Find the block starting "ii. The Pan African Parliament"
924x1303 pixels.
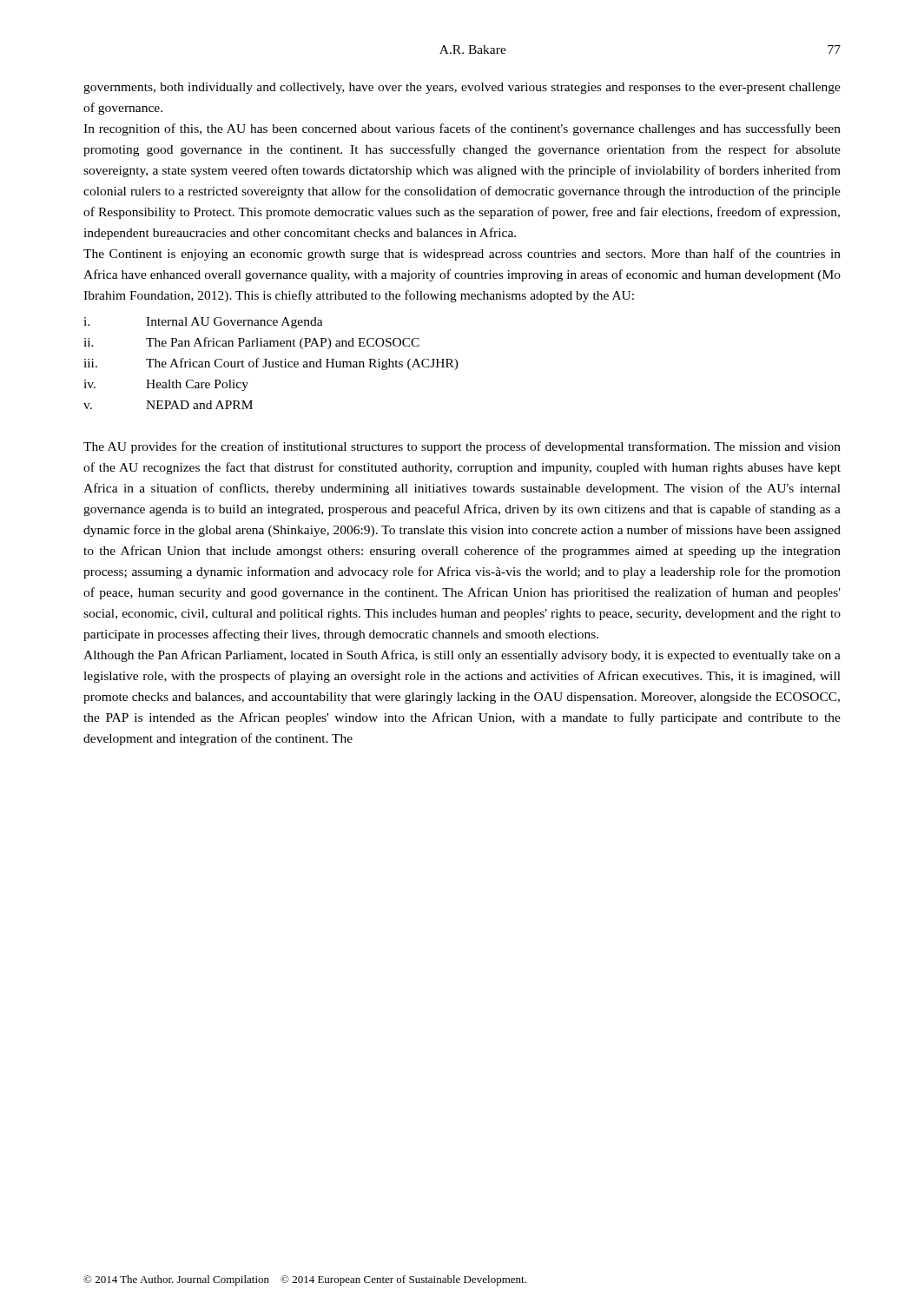tap(251, 343)
